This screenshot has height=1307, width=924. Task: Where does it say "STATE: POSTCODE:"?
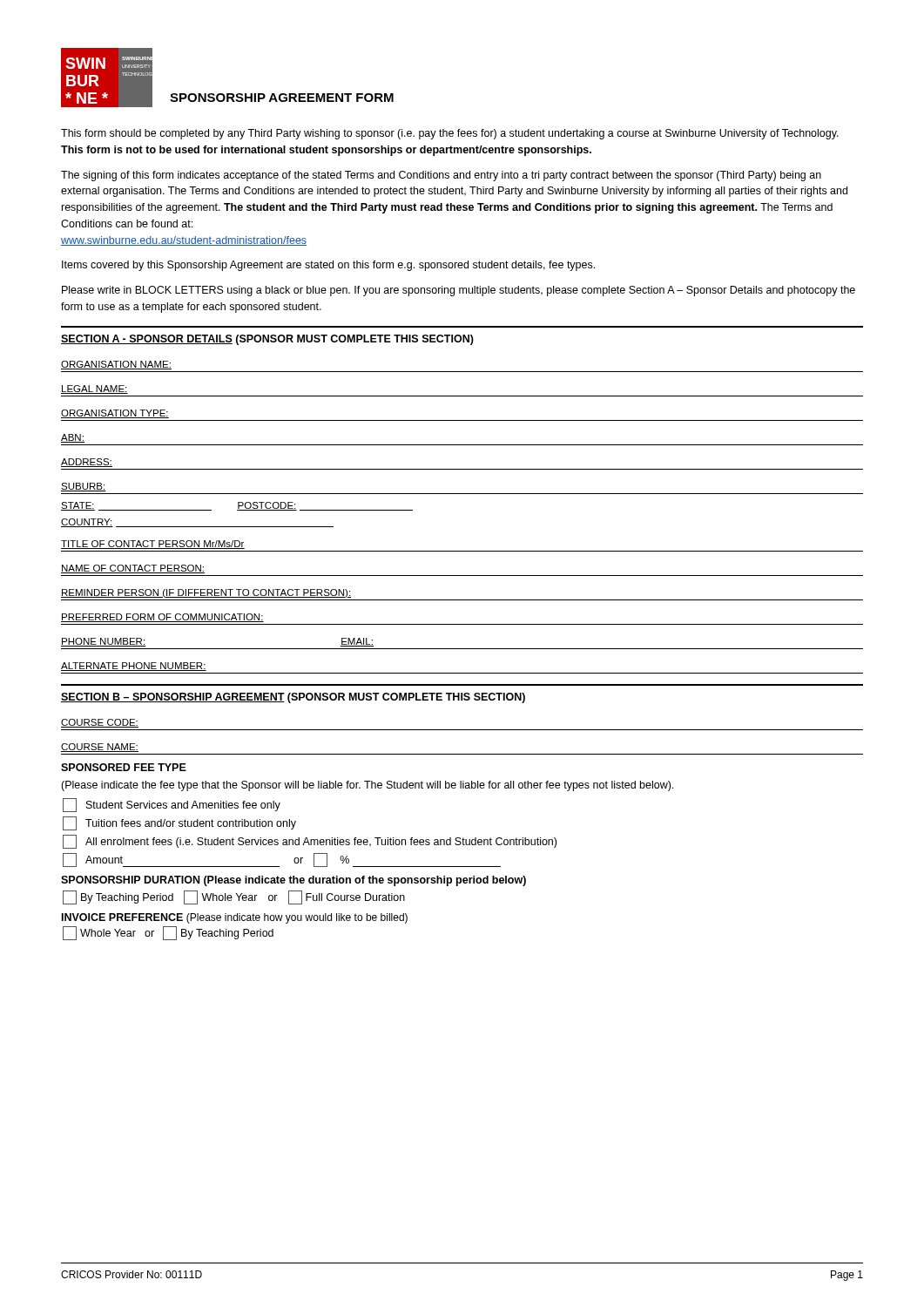coord(237,503)
